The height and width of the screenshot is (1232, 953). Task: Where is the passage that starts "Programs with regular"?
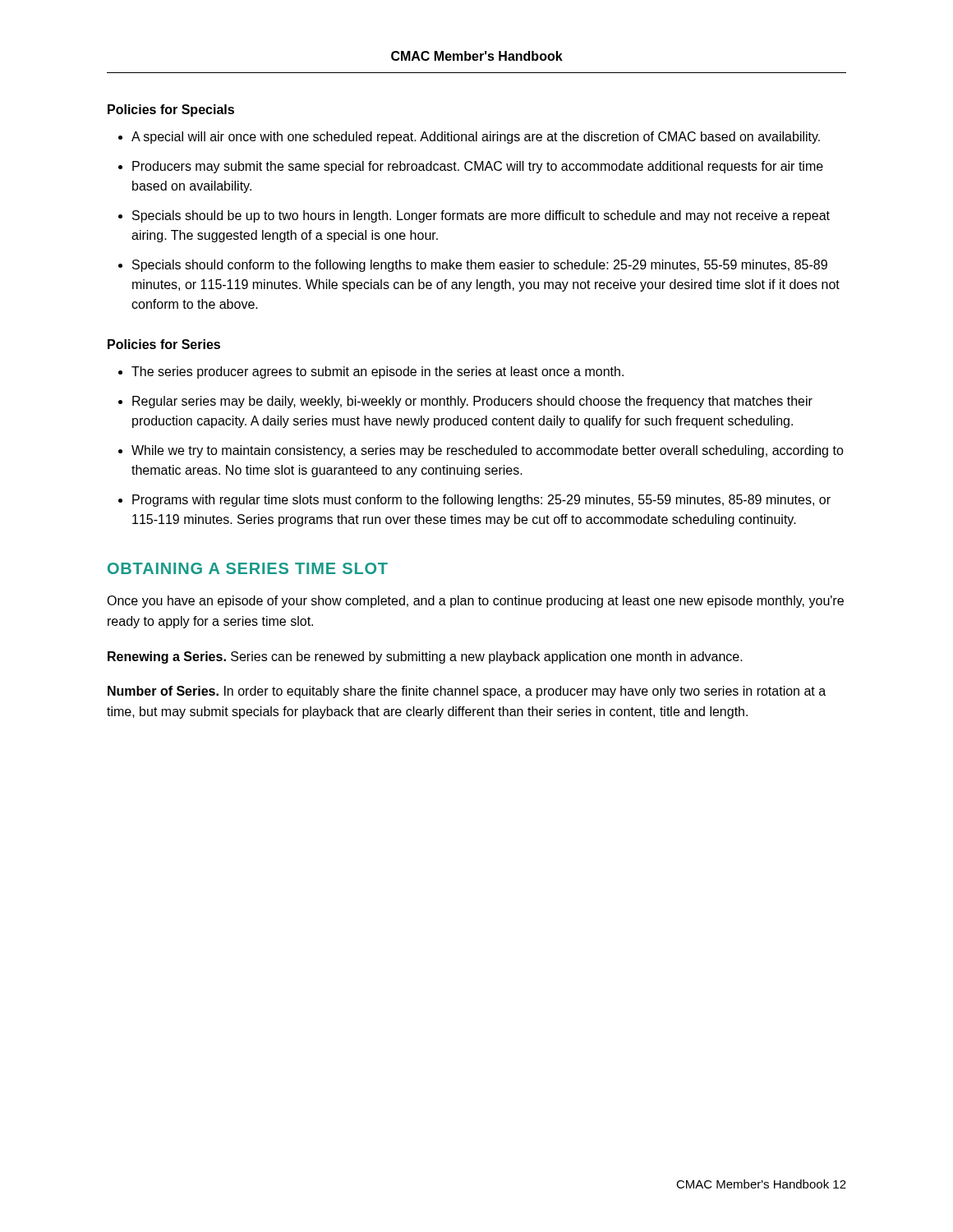tap(481, 510)
